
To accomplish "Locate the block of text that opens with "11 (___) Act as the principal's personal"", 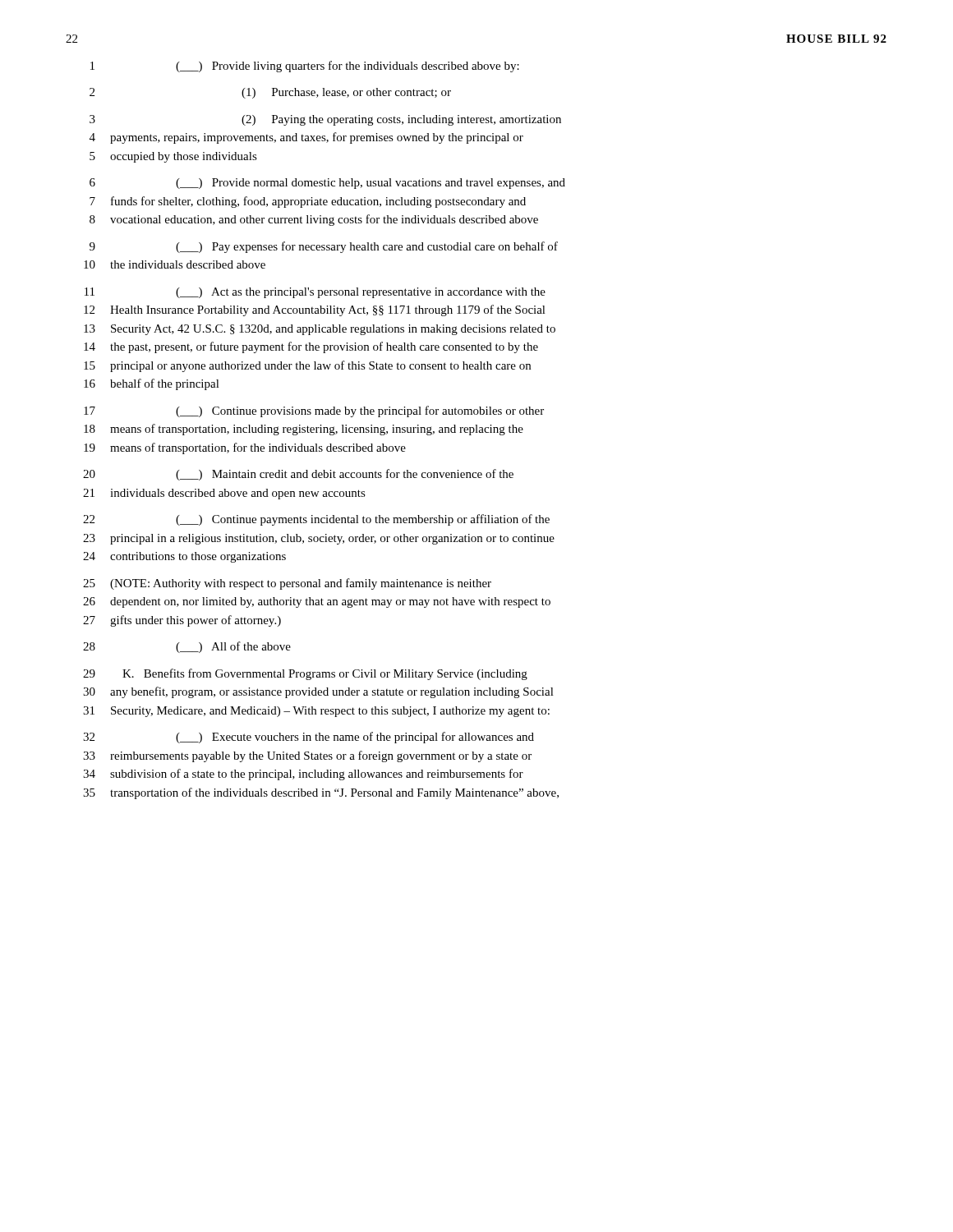I will click(x=476, y=291).
